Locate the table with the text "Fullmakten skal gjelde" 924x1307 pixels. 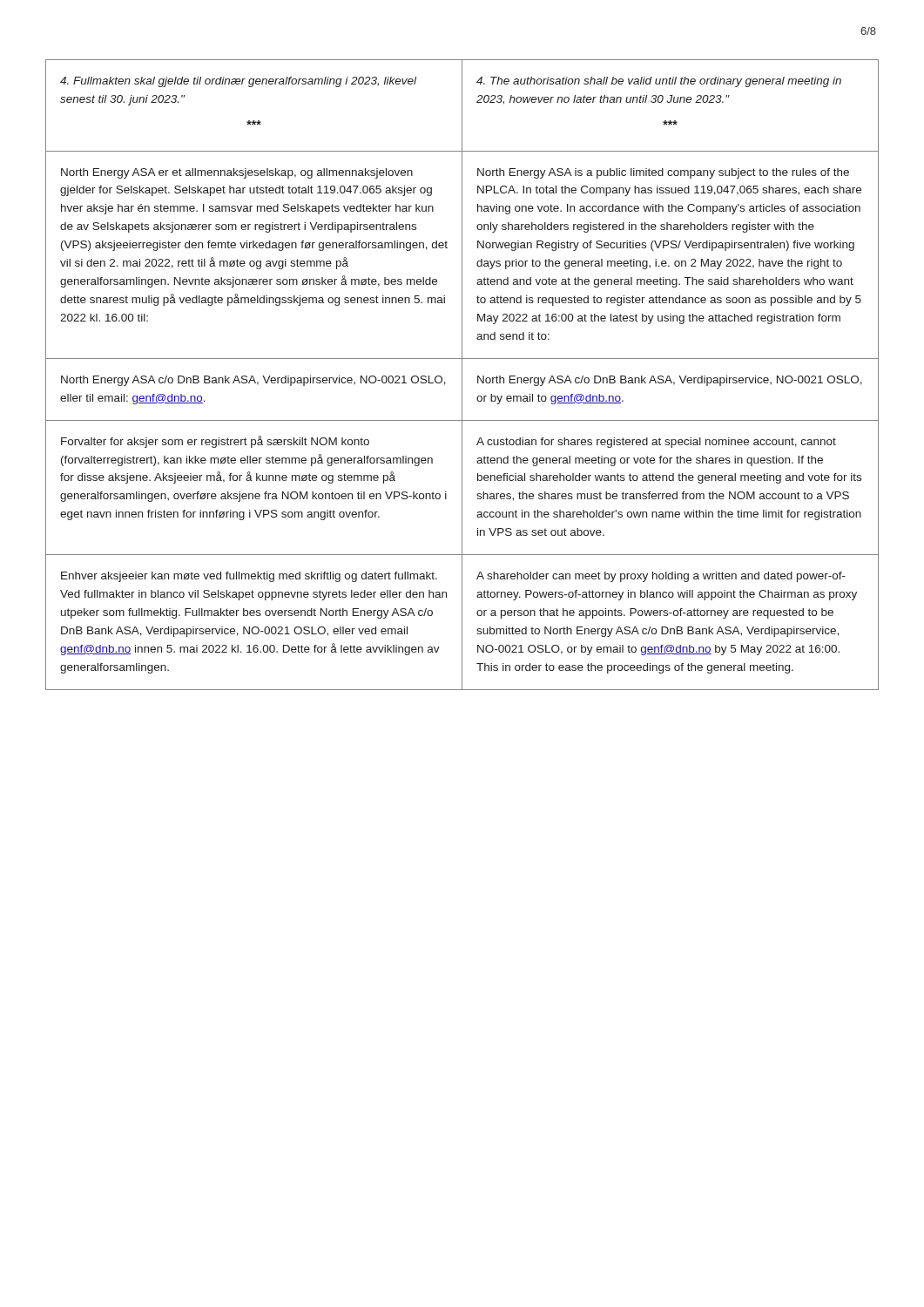(x=462, y=375)
